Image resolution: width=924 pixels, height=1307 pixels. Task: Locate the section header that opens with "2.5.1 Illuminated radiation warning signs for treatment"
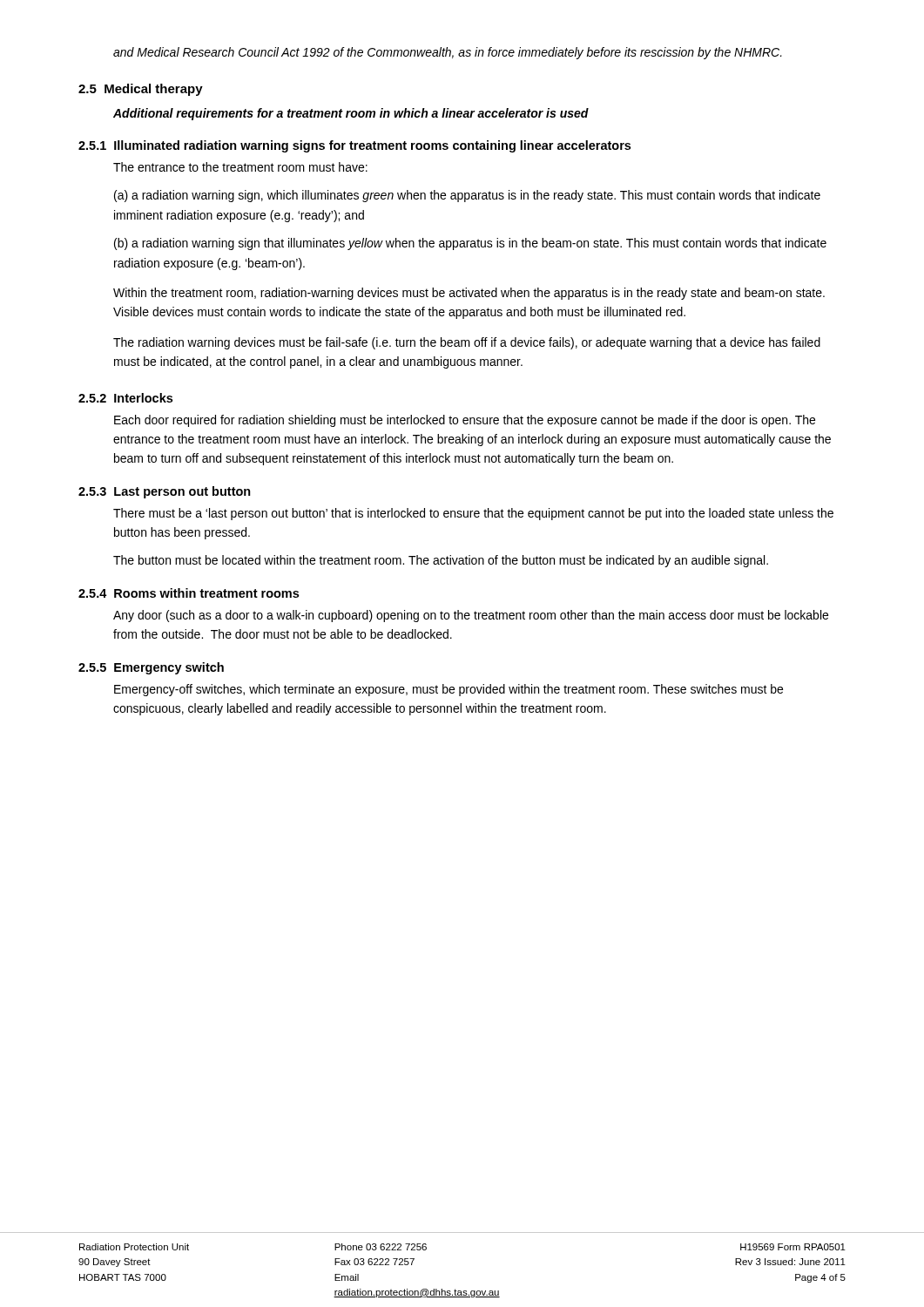[355, 146]
